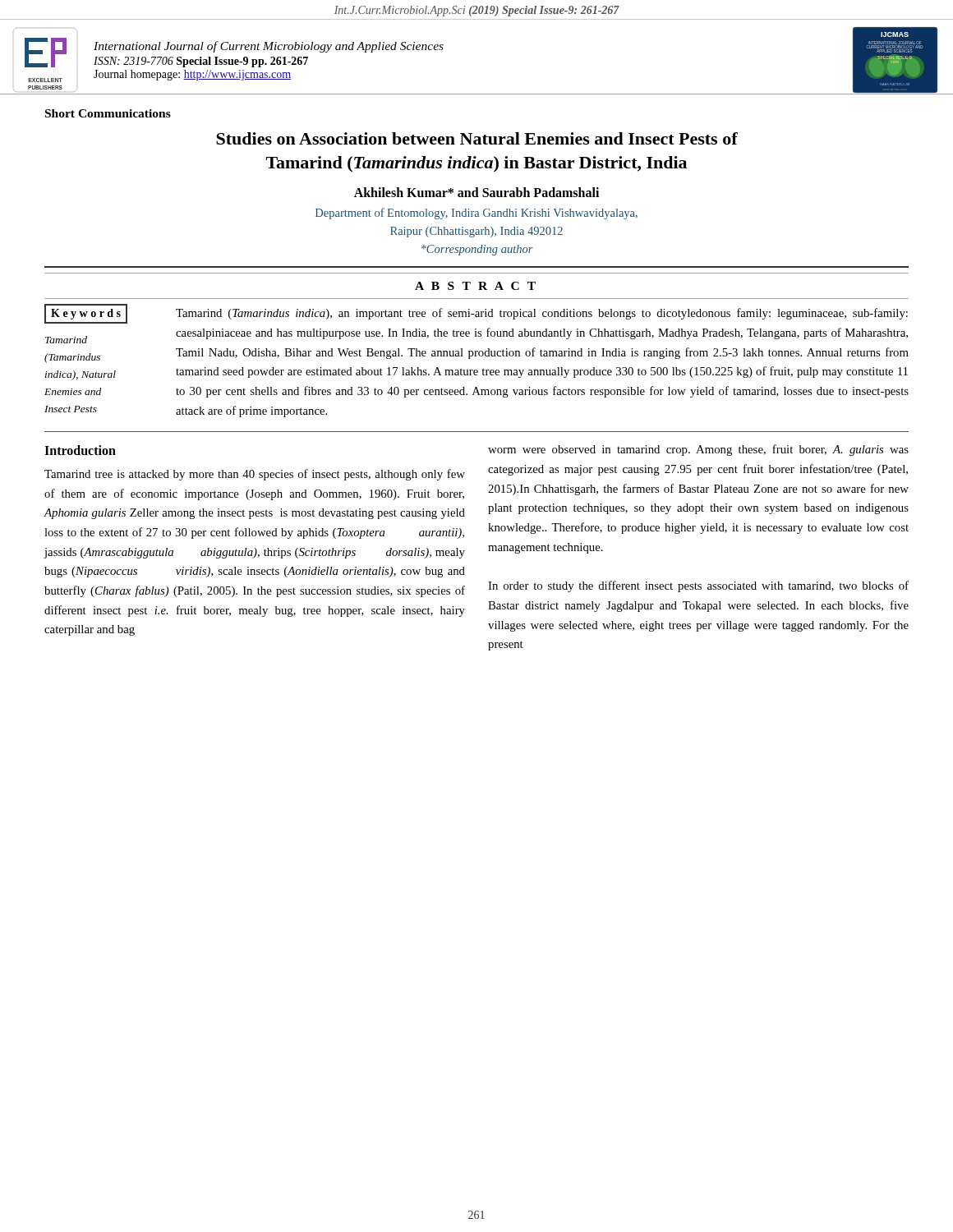
Task: Locate the element starting "worm were observed in tamarind"
Action: click(x=698, y=450)
